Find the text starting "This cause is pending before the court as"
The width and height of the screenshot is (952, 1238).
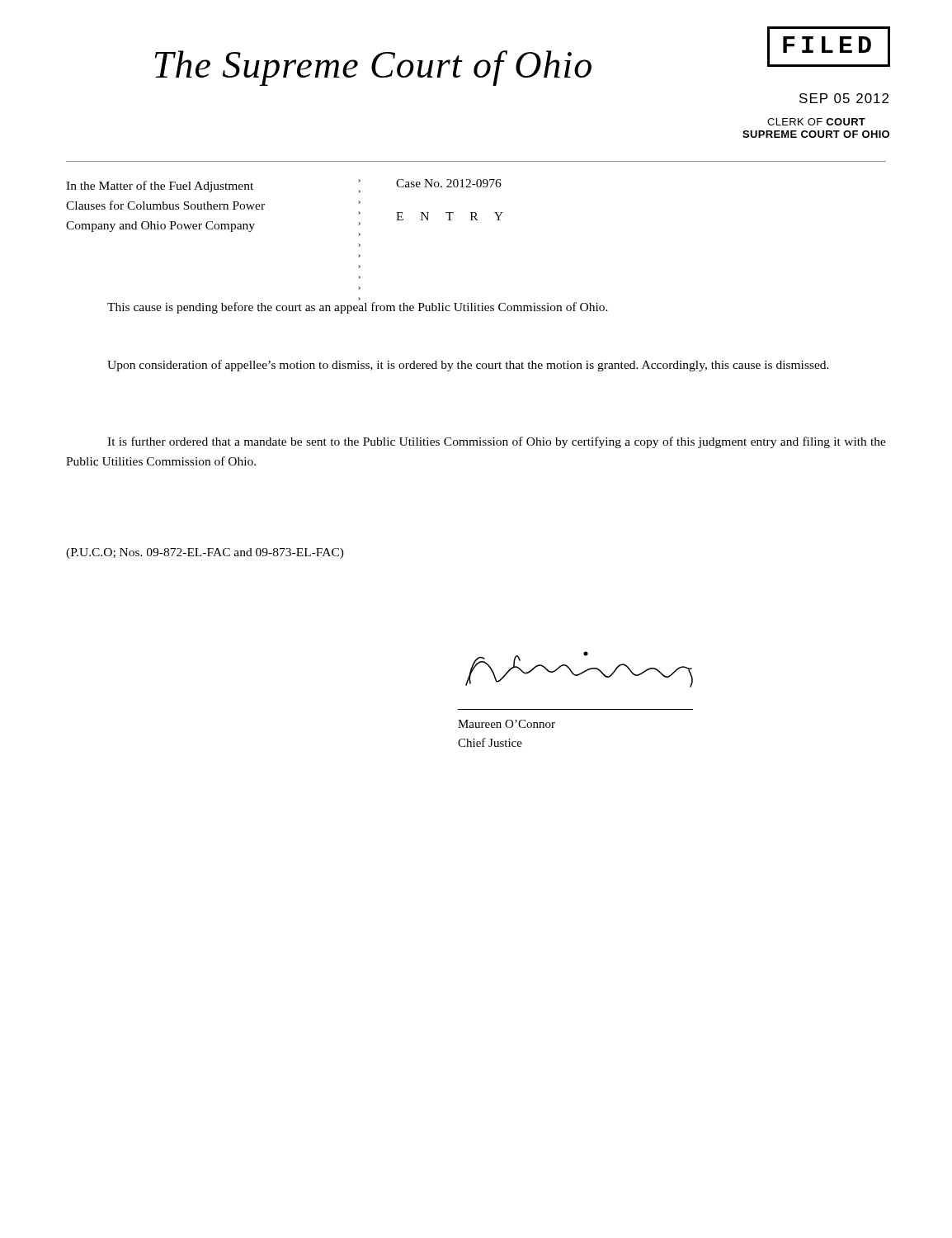(358, 307)
